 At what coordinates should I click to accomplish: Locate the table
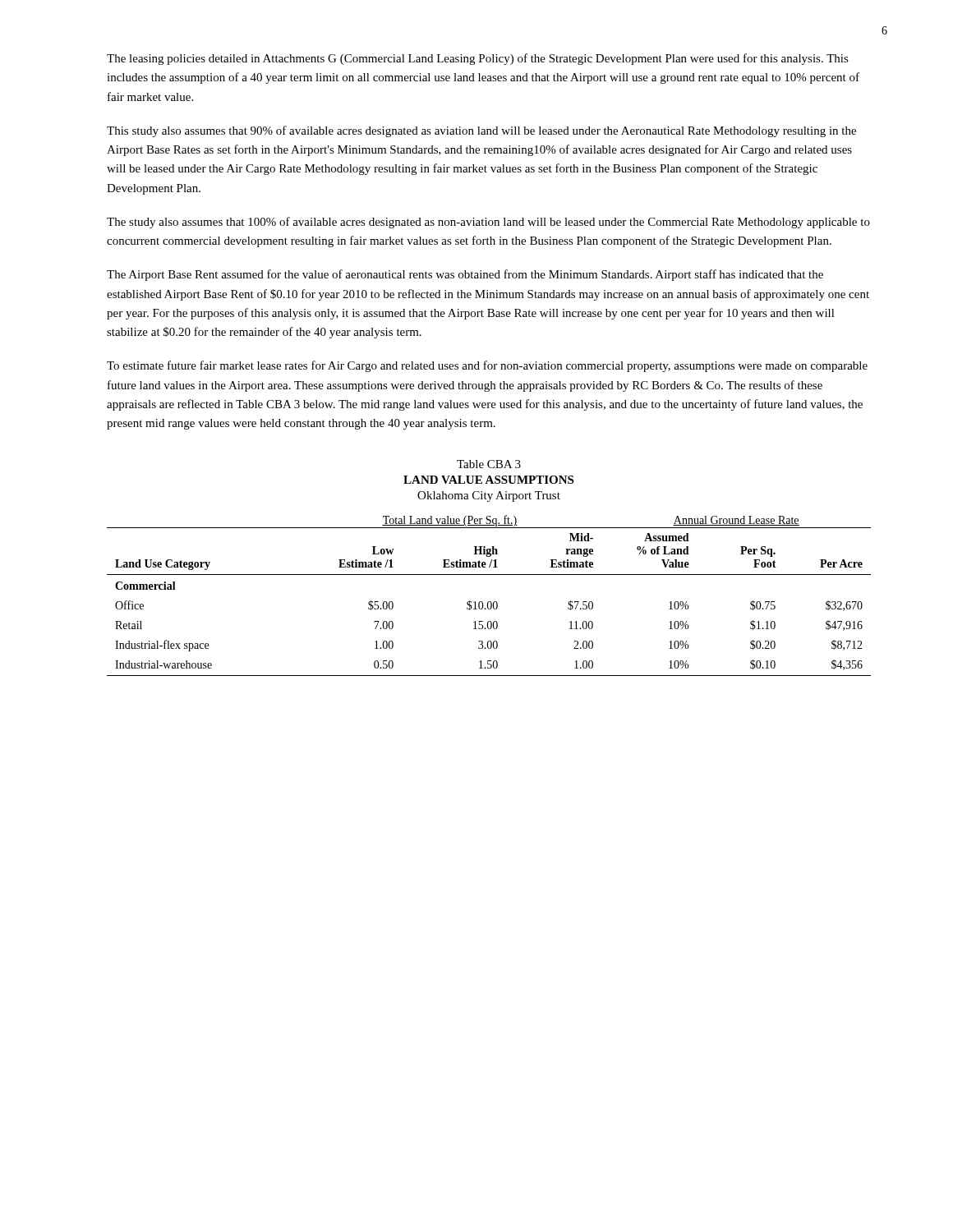click(489, 594)
